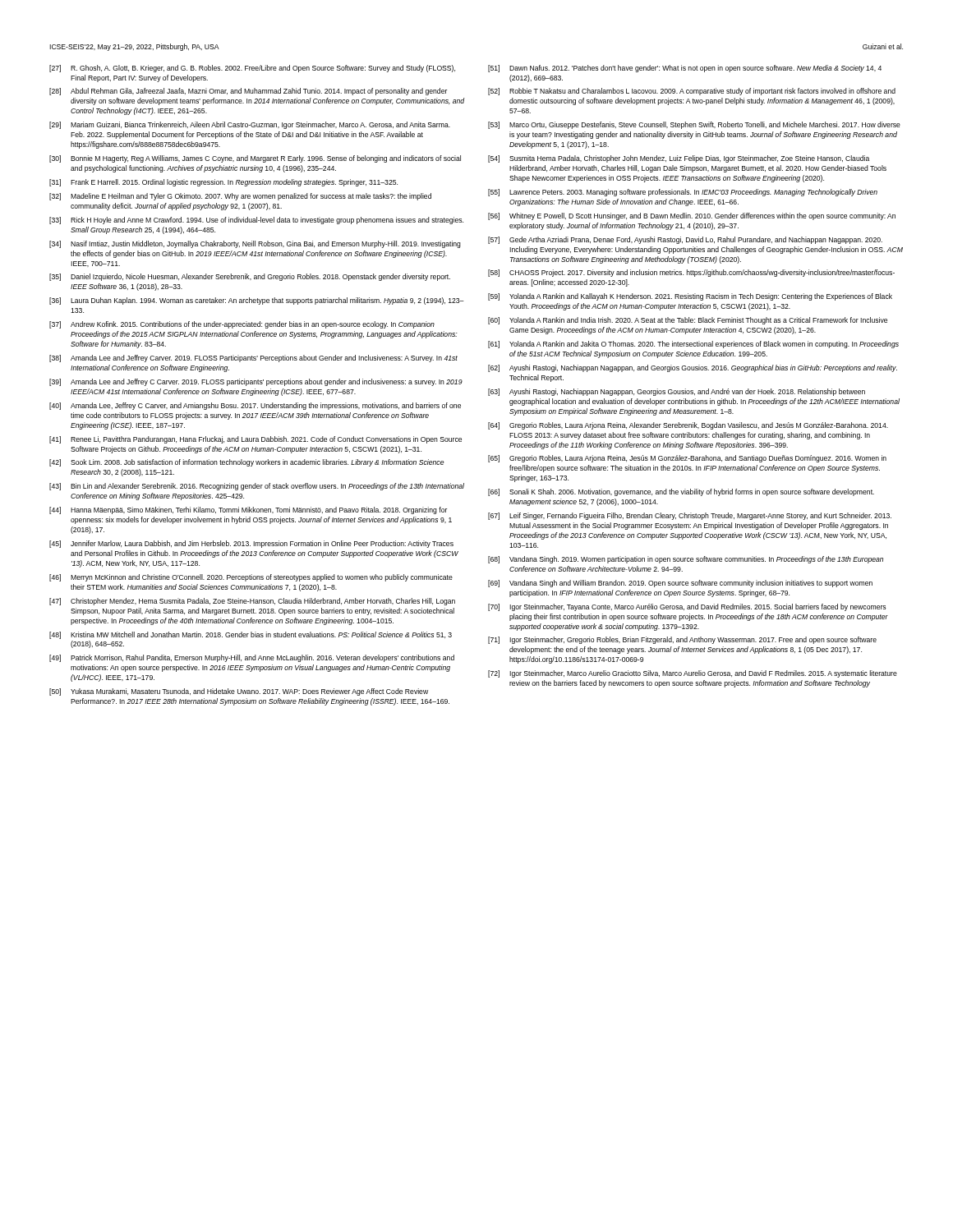Locate the block starting "[46] Merryn McKinnon and"

click(x=257, y=583)
